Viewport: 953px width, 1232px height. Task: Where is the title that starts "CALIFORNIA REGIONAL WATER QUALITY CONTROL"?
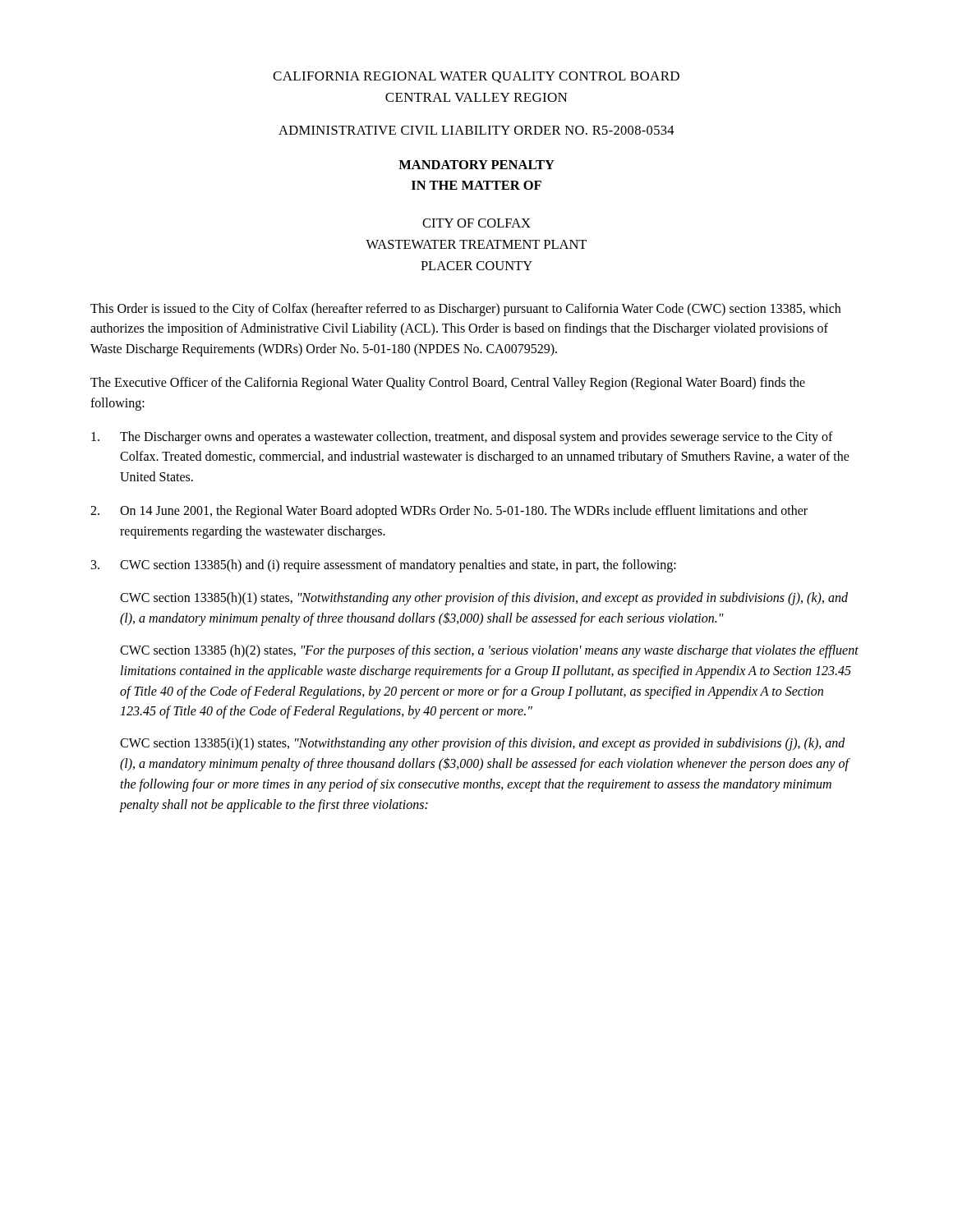[x=476, y=87]
